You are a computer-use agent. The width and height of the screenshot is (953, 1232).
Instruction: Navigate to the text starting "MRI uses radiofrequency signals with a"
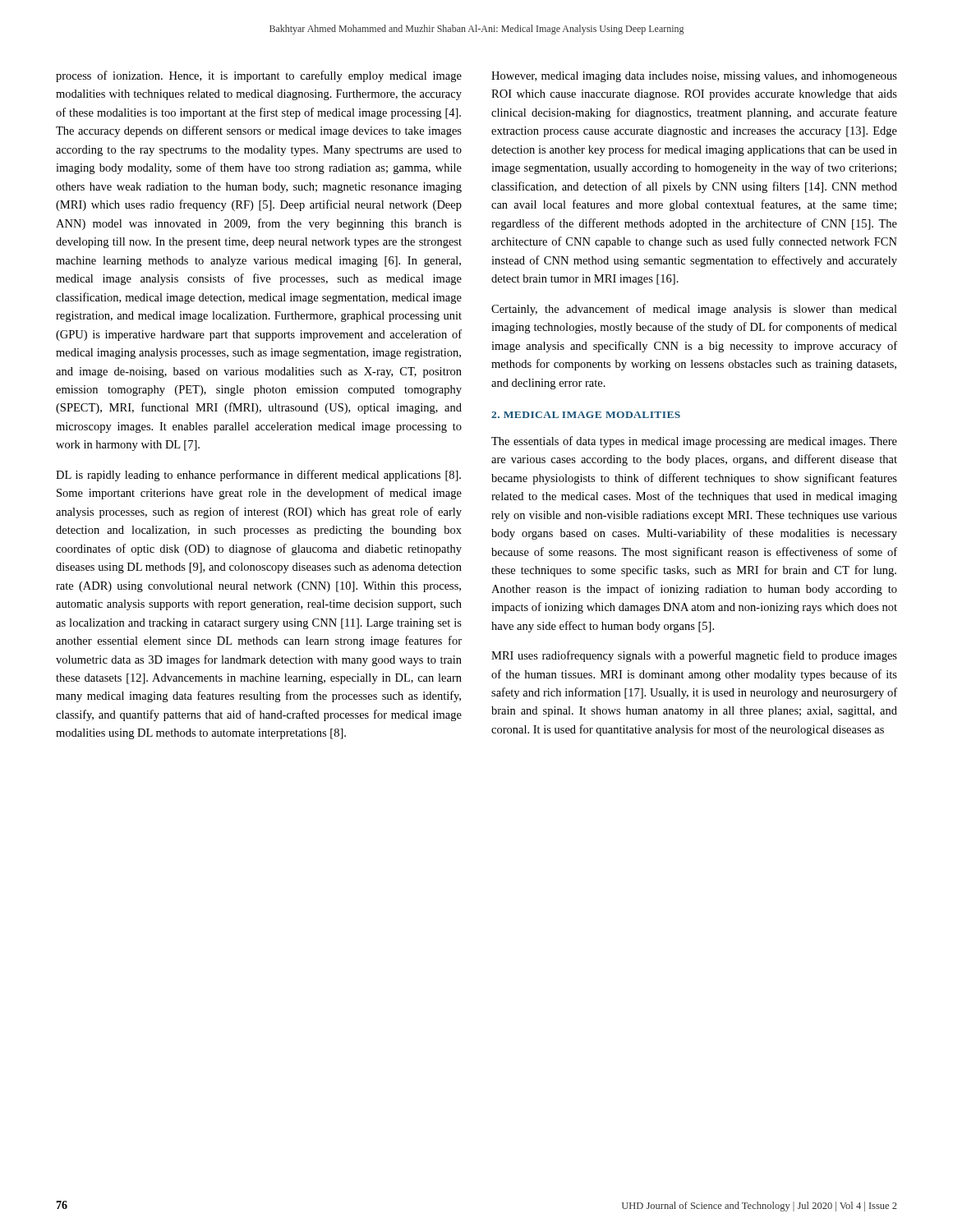pos(694,693)
